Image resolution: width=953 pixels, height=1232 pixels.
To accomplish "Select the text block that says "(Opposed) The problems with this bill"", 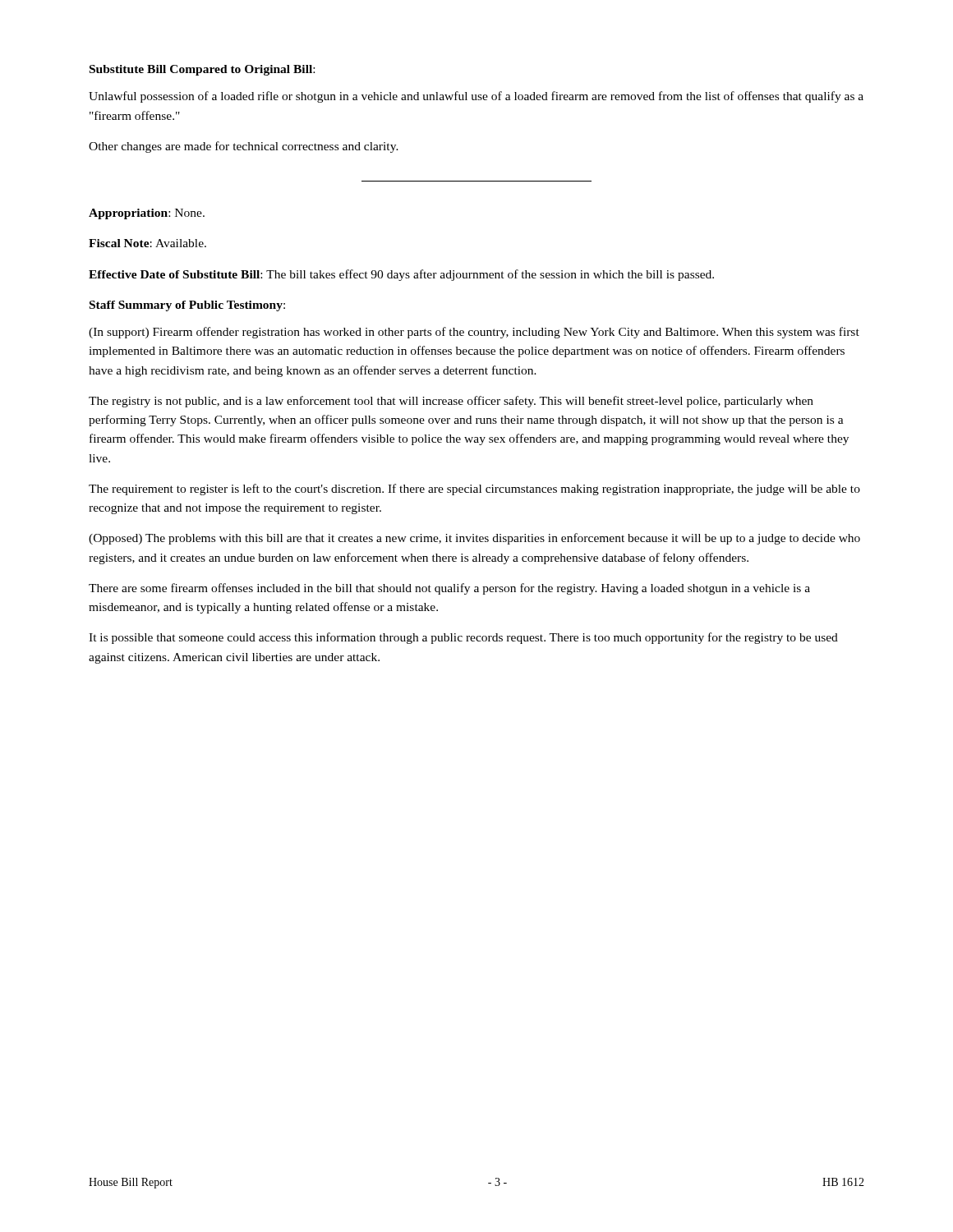I will coord(476,547).
